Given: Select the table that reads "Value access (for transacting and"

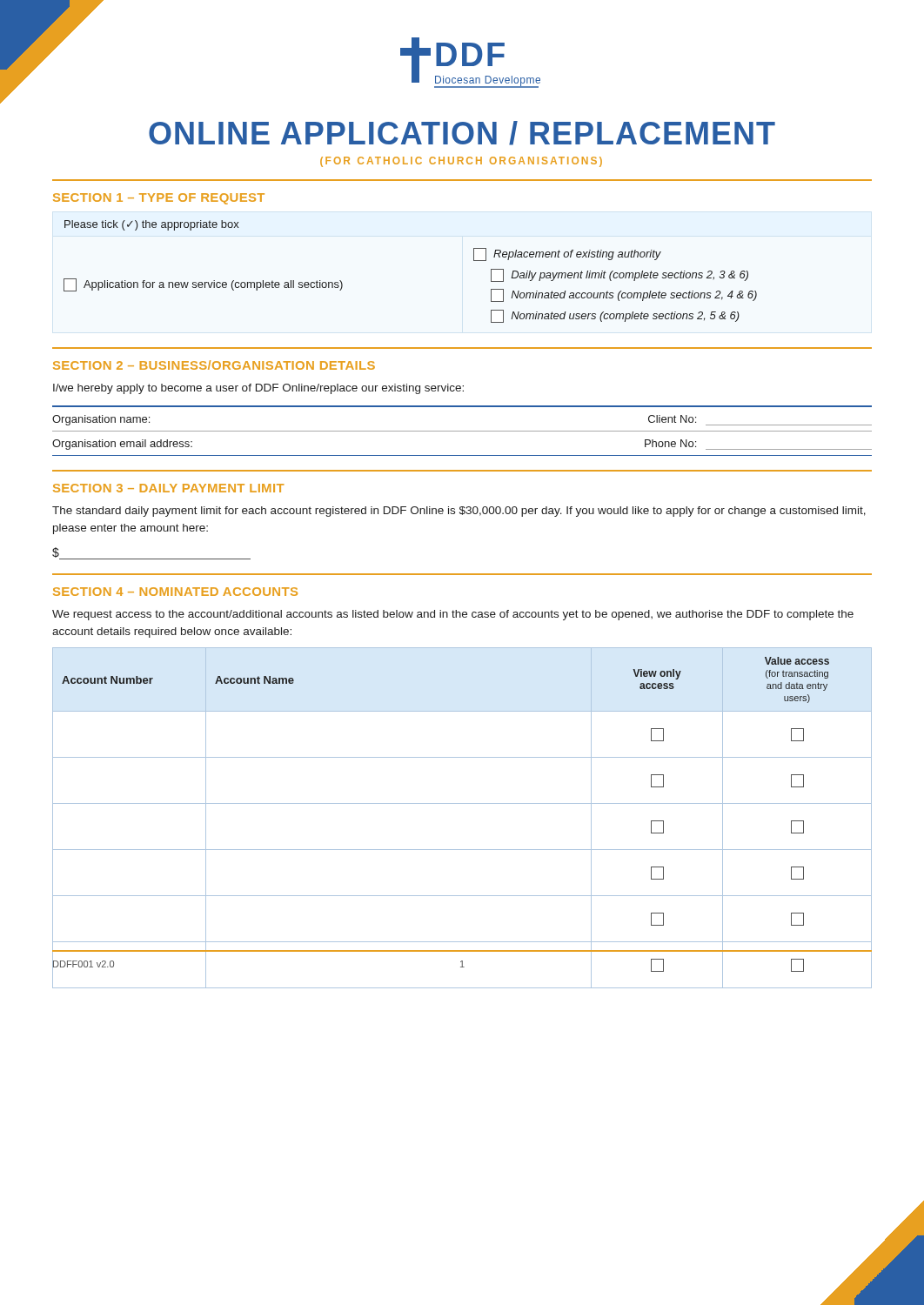Looking at the screenshot, I should [462, 818].
